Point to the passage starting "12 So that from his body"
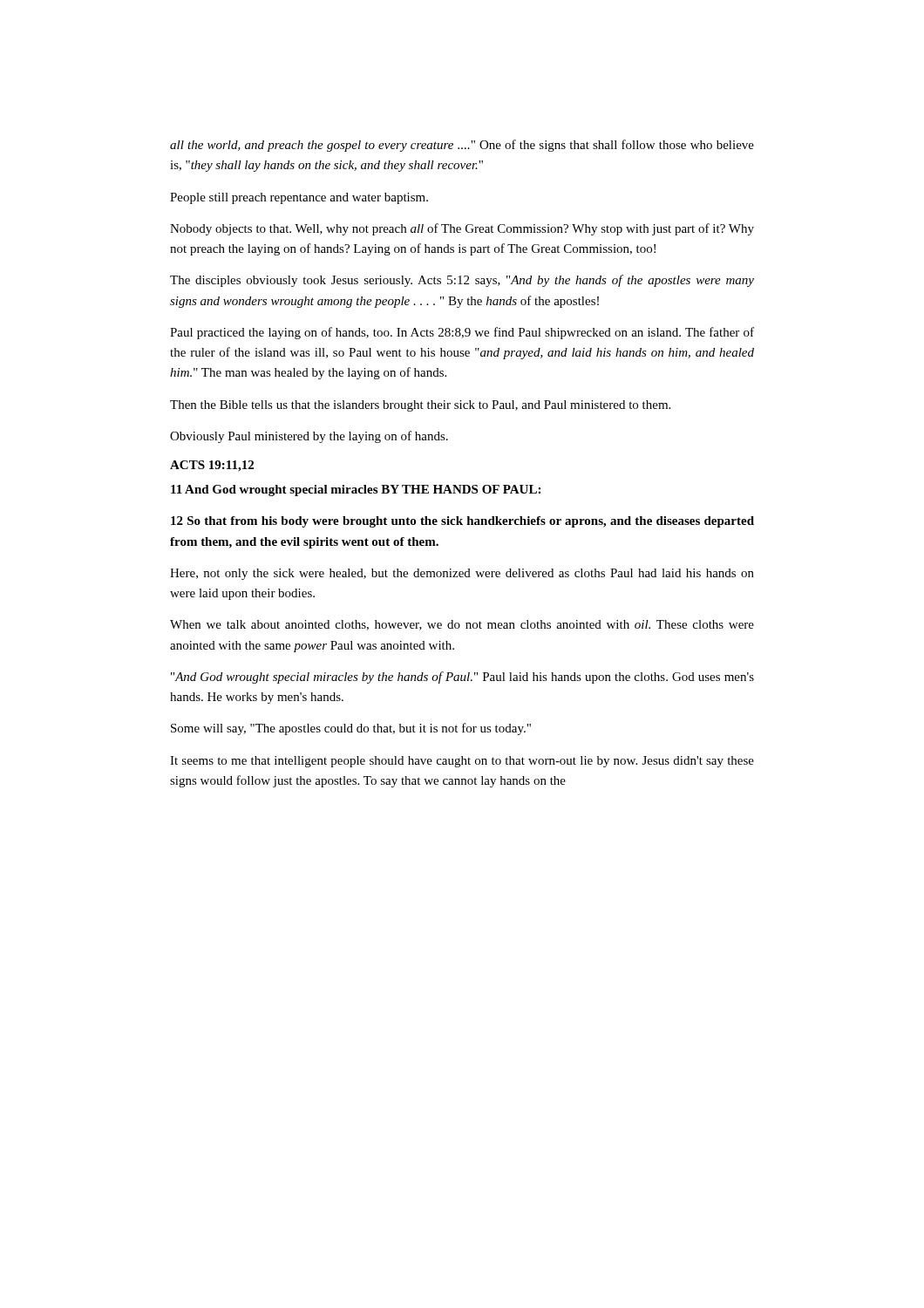The height and width of the screenshot is (1308, 924). point(462,531)
